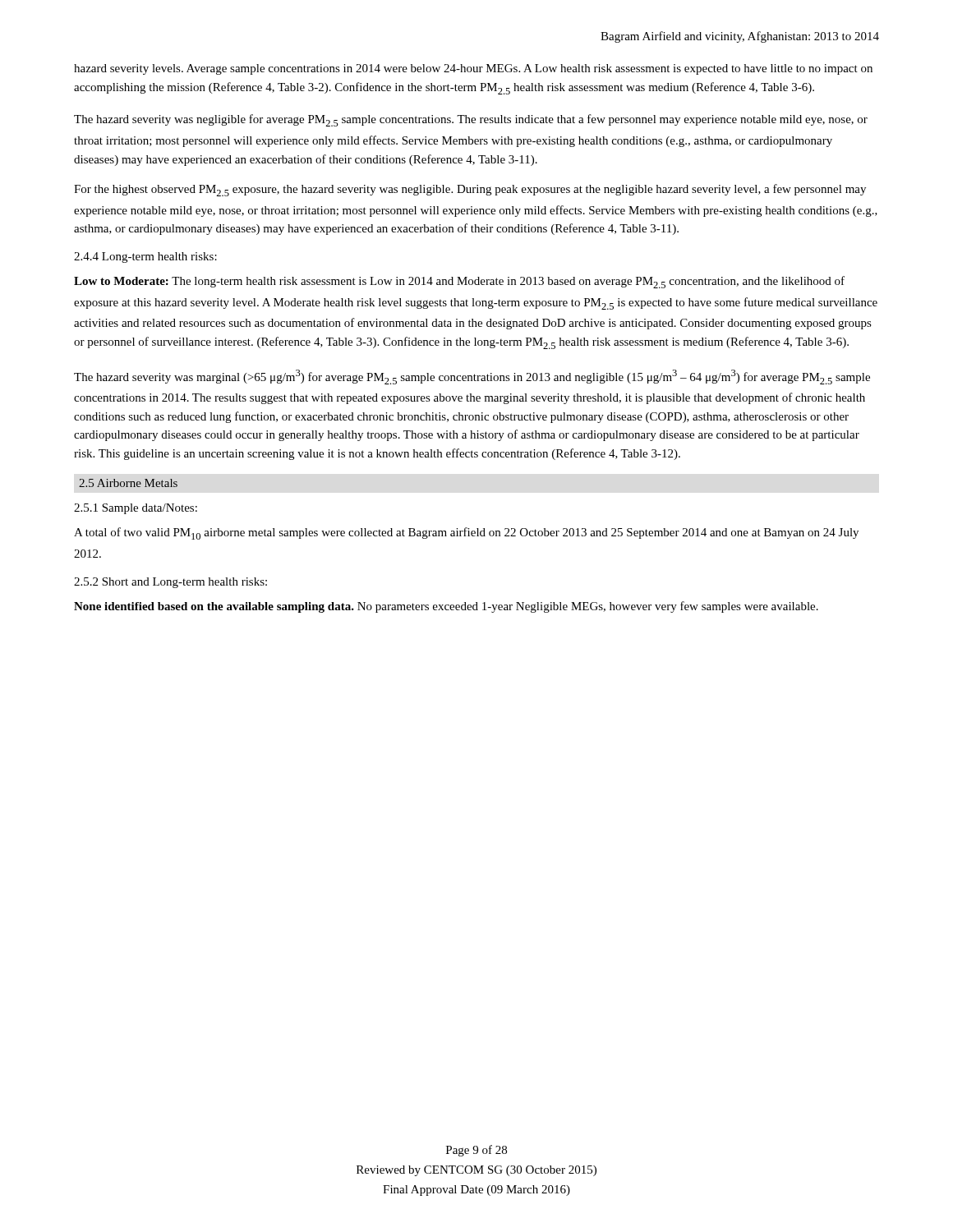The height and width of the screenshot is (1232, 953).
Task: Locate the block of text that opens with "For the highest observed PM2.5 exposure, the"
Action: point(476,209)
